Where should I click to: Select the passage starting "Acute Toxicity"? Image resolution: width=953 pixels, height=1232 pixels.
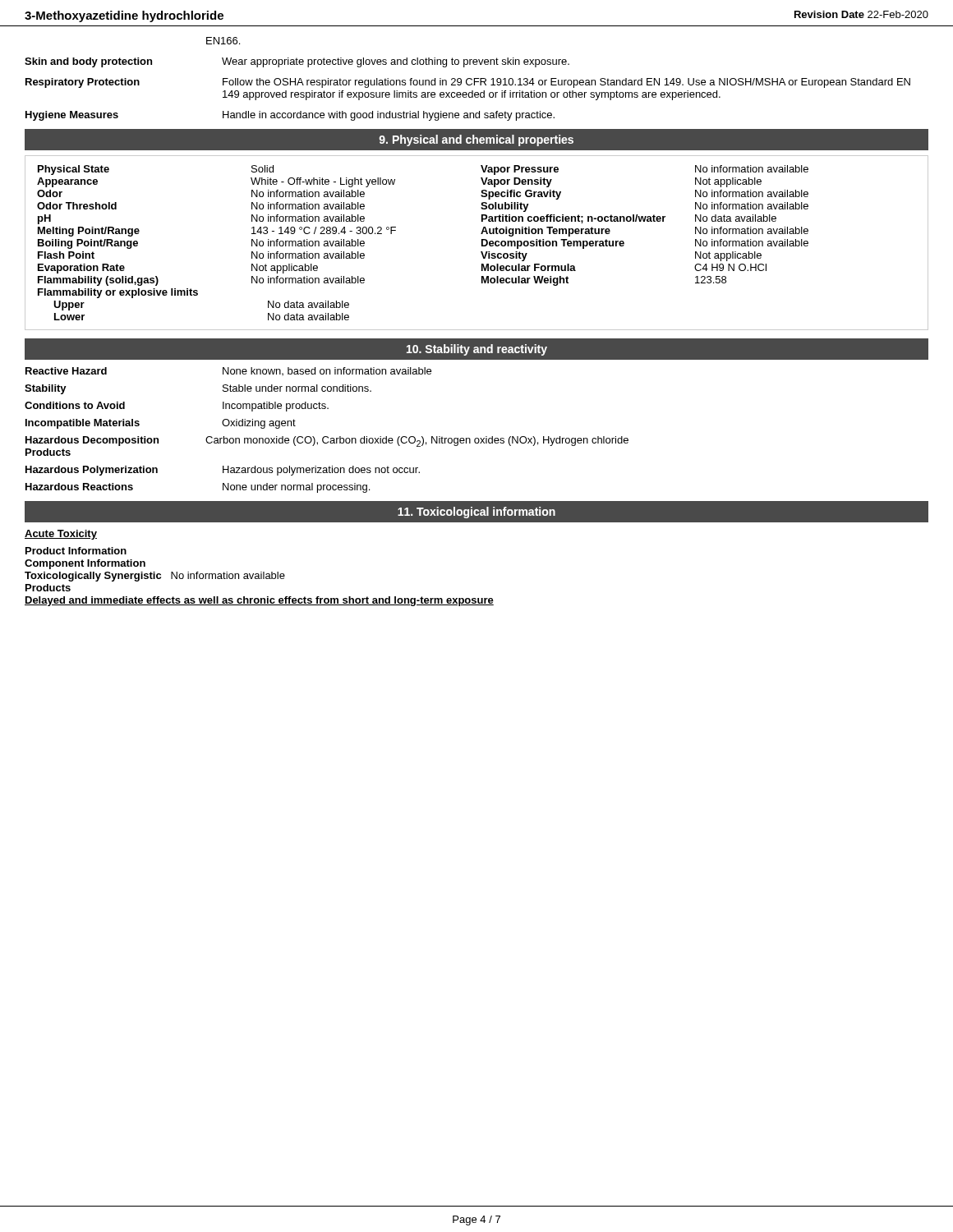(x=61, y=533)
